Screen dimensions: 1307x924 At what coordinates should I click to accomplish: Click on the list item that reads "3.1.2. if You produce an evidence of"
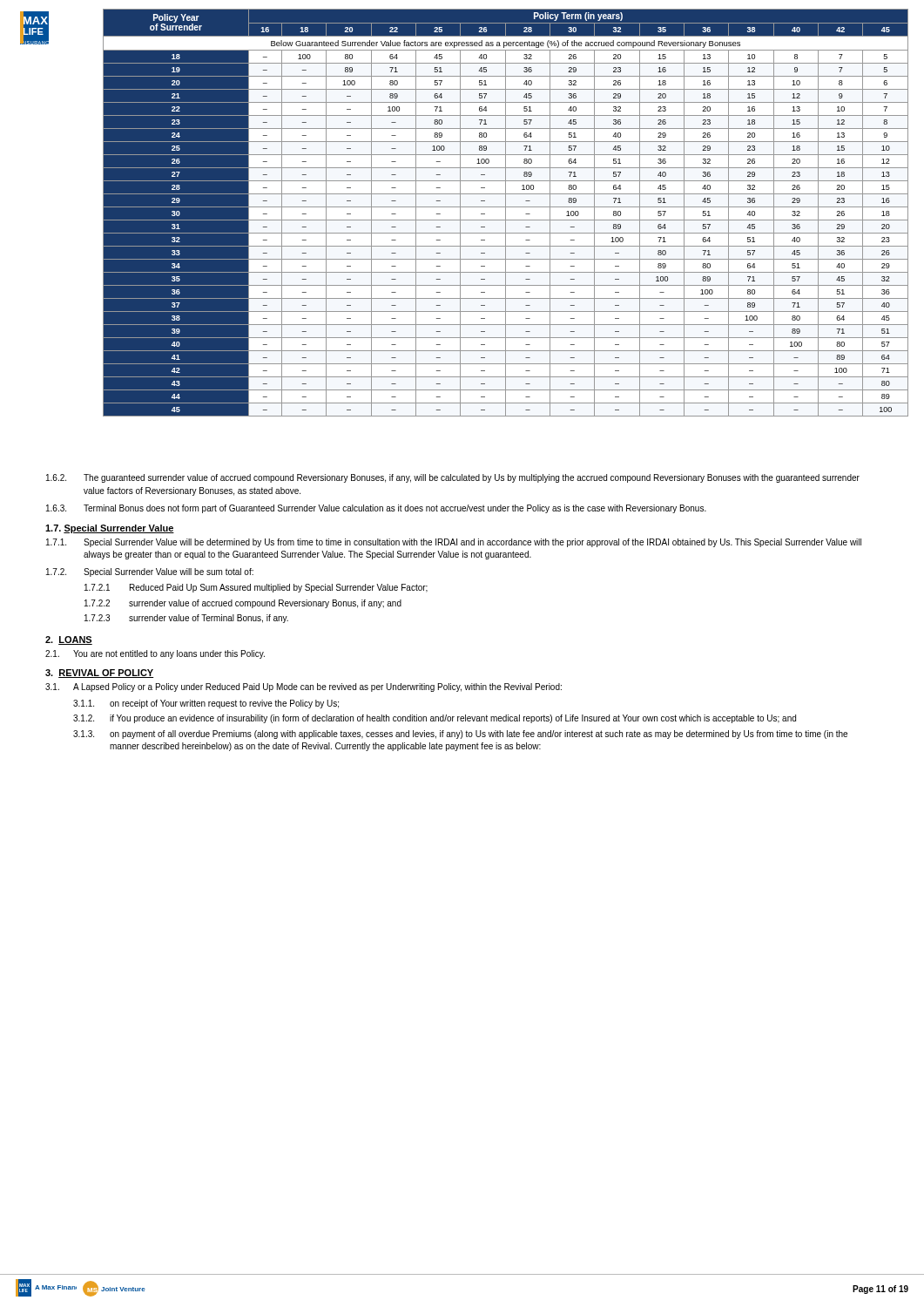click(435, 719)
